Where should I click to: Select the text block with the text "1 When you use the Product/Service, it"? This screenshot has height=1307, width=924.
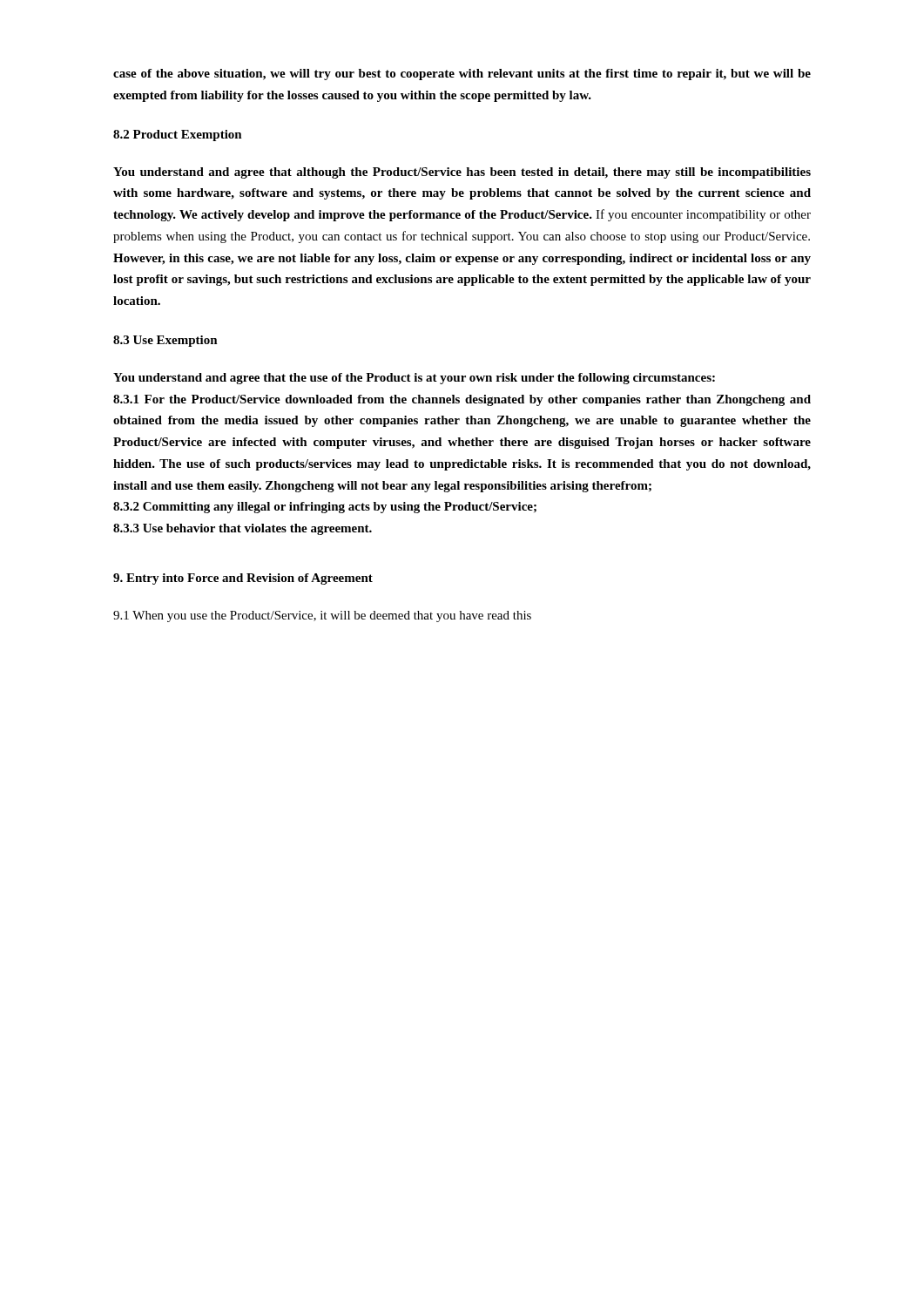(x=322, y=615)
